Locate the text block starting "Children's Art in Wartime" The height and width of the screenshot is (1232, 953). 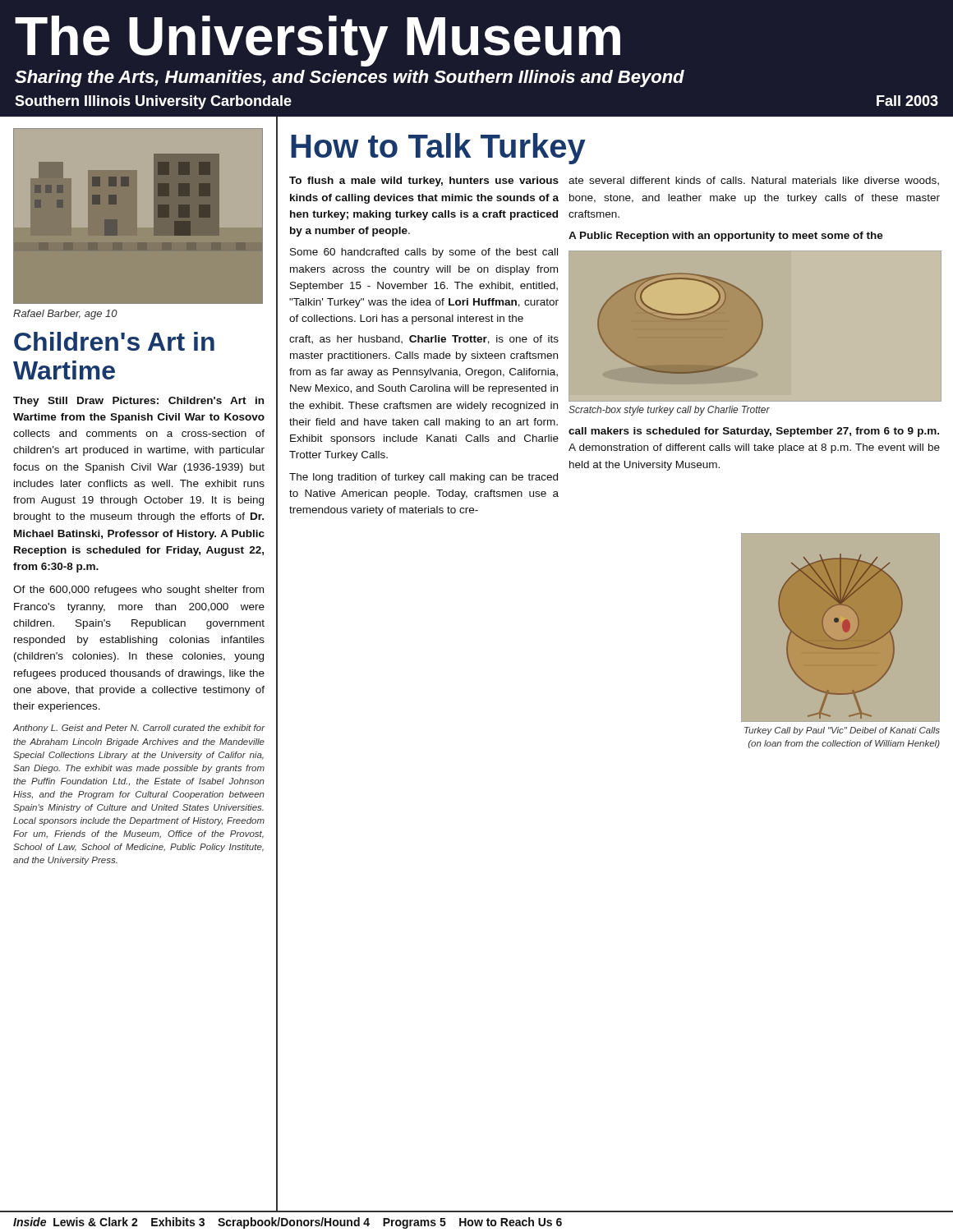[x=114, y=357]
